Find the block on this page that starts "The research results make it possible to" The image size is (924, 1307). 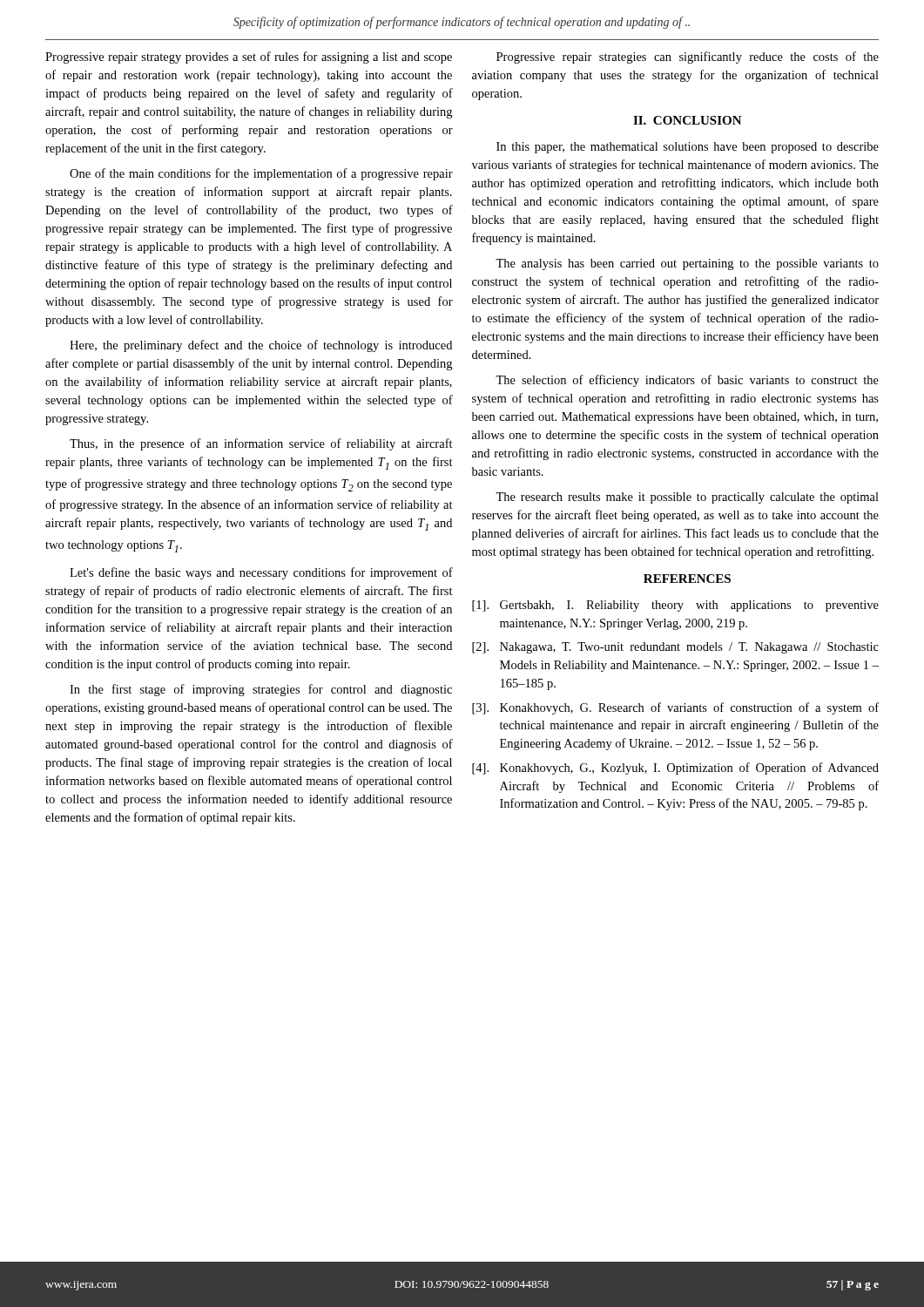pos(675,525)
